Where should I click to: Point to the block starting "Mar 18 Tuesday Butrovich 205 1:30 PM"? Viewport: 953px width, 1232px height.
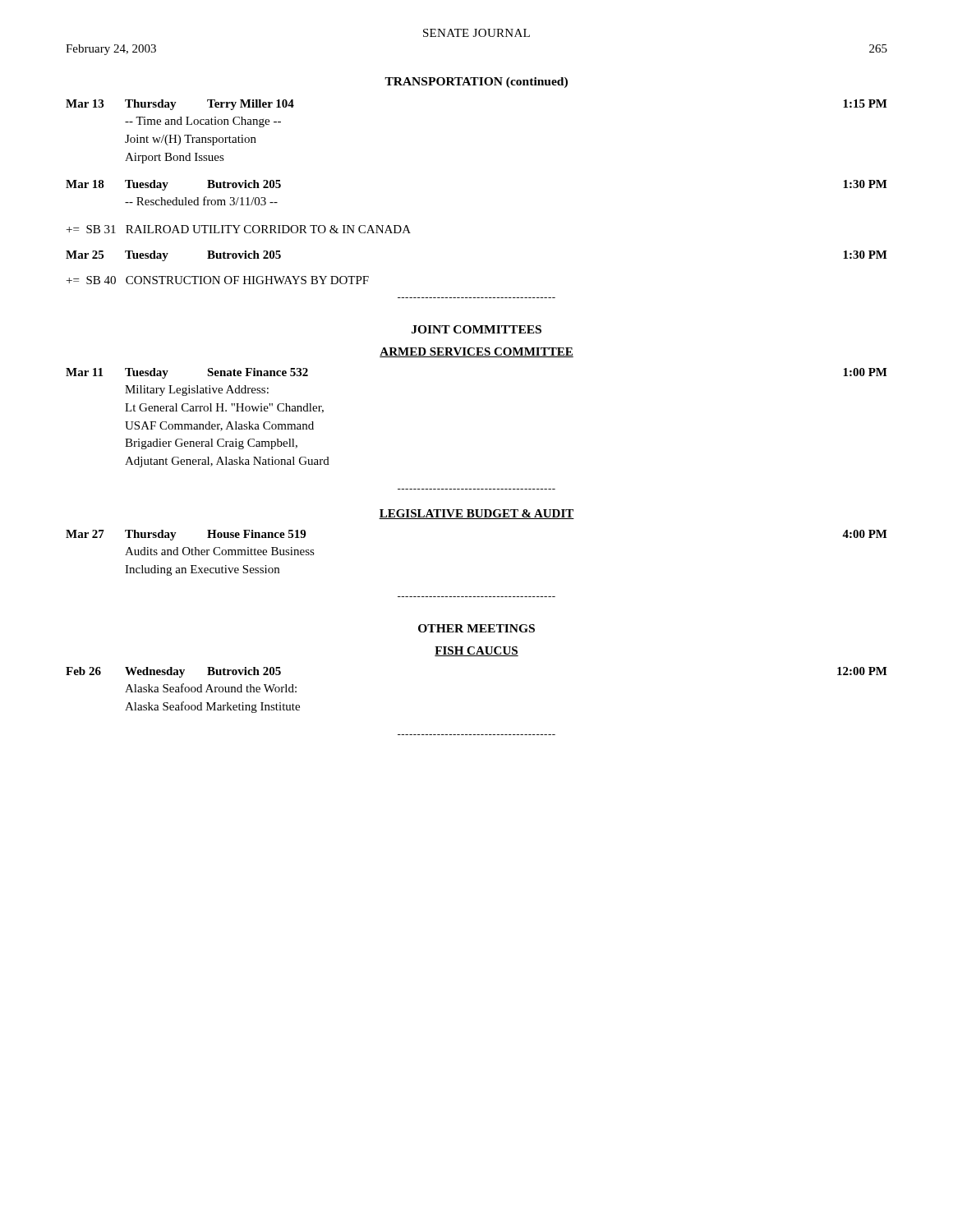(76, 185)
